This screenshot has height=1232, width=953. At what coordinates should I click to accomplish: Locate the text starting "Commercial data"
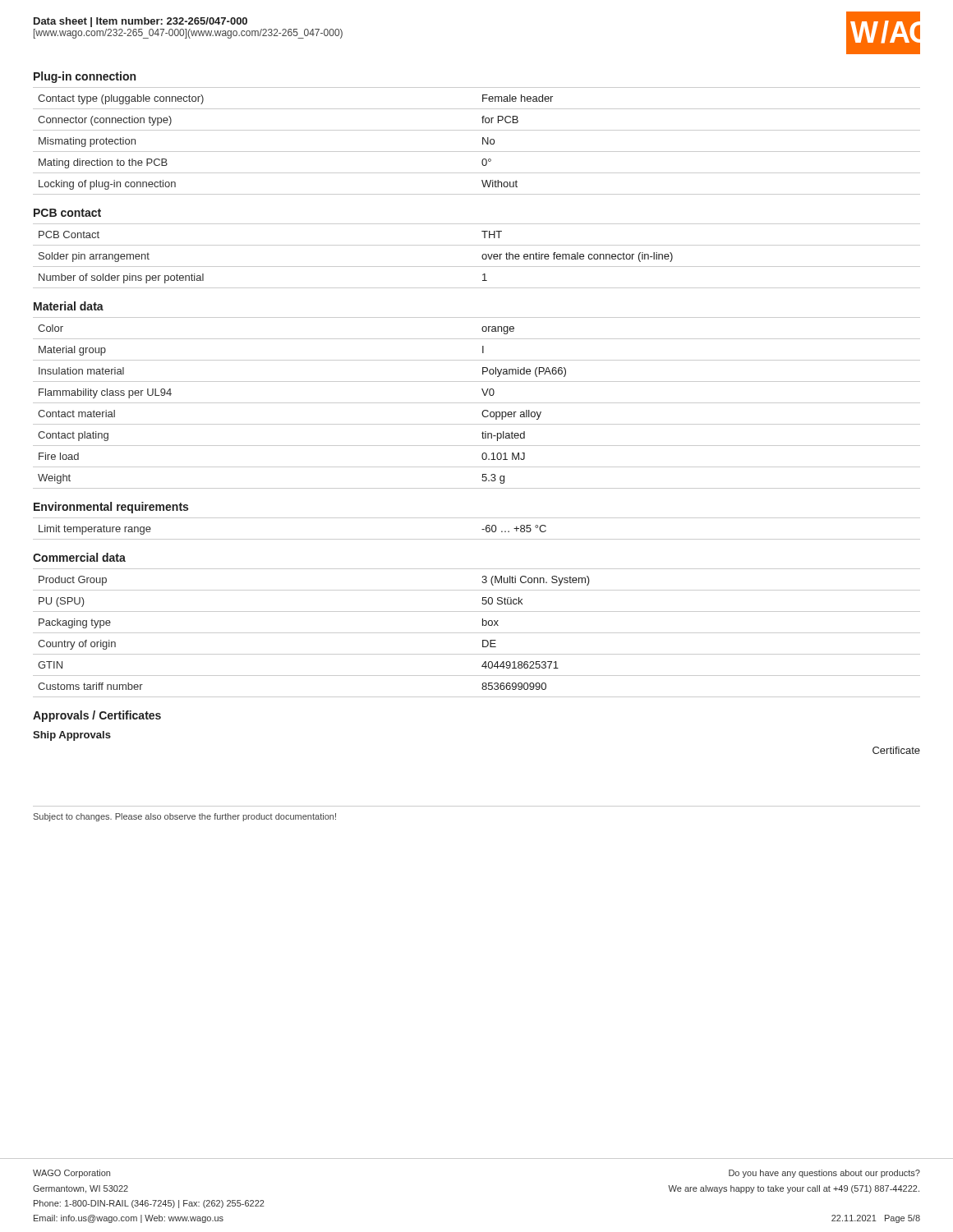click(x=79, y=558)
